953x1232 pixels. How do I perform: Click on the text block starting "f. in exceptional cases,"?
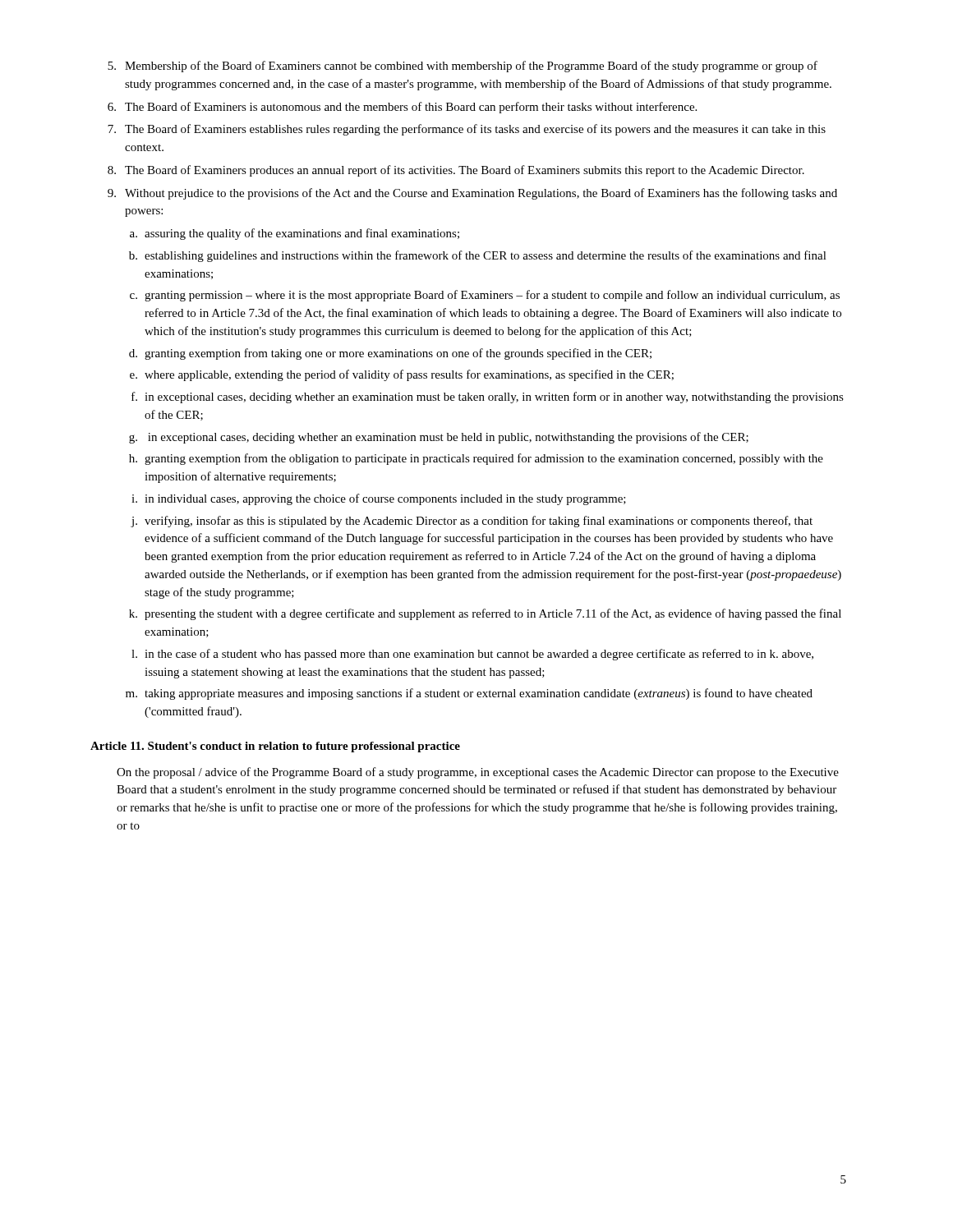pos(481,406)
